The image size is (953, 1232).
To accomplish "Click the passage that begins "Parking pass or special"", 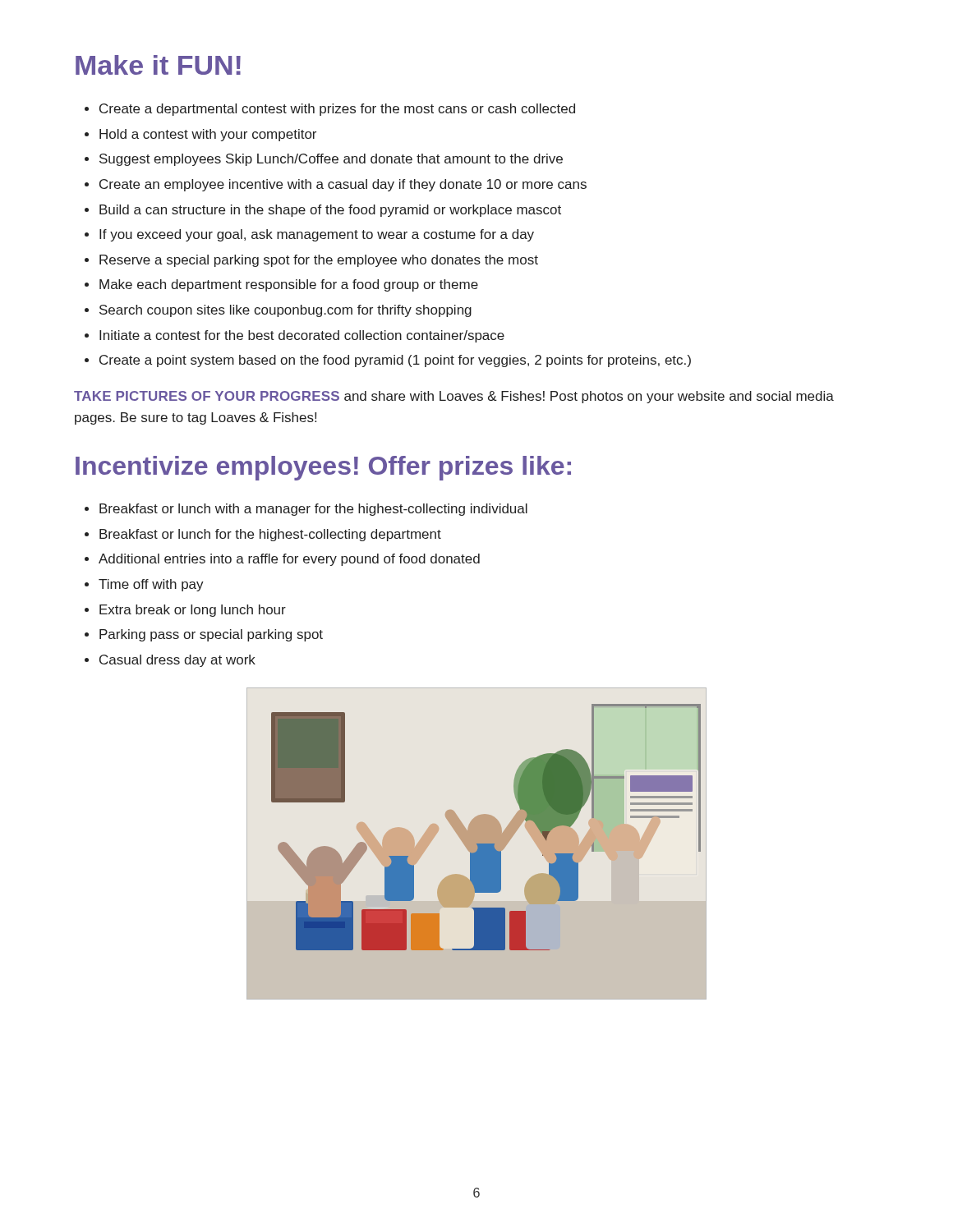I will click(x=211, y=635).
